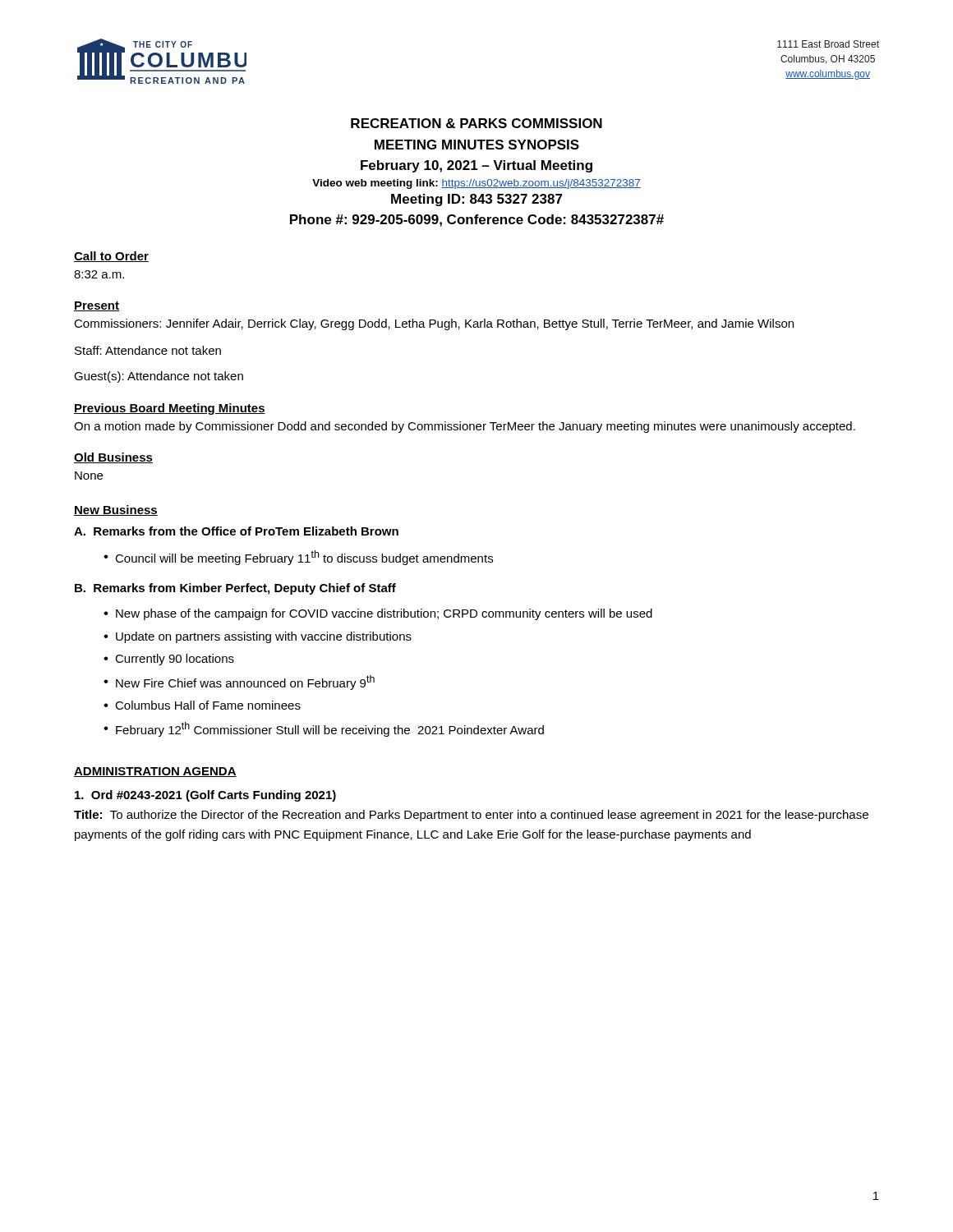Select the list item containing "• Update on partners"
The height and width of the screenshot is (1232, 953).
[258, 636]
